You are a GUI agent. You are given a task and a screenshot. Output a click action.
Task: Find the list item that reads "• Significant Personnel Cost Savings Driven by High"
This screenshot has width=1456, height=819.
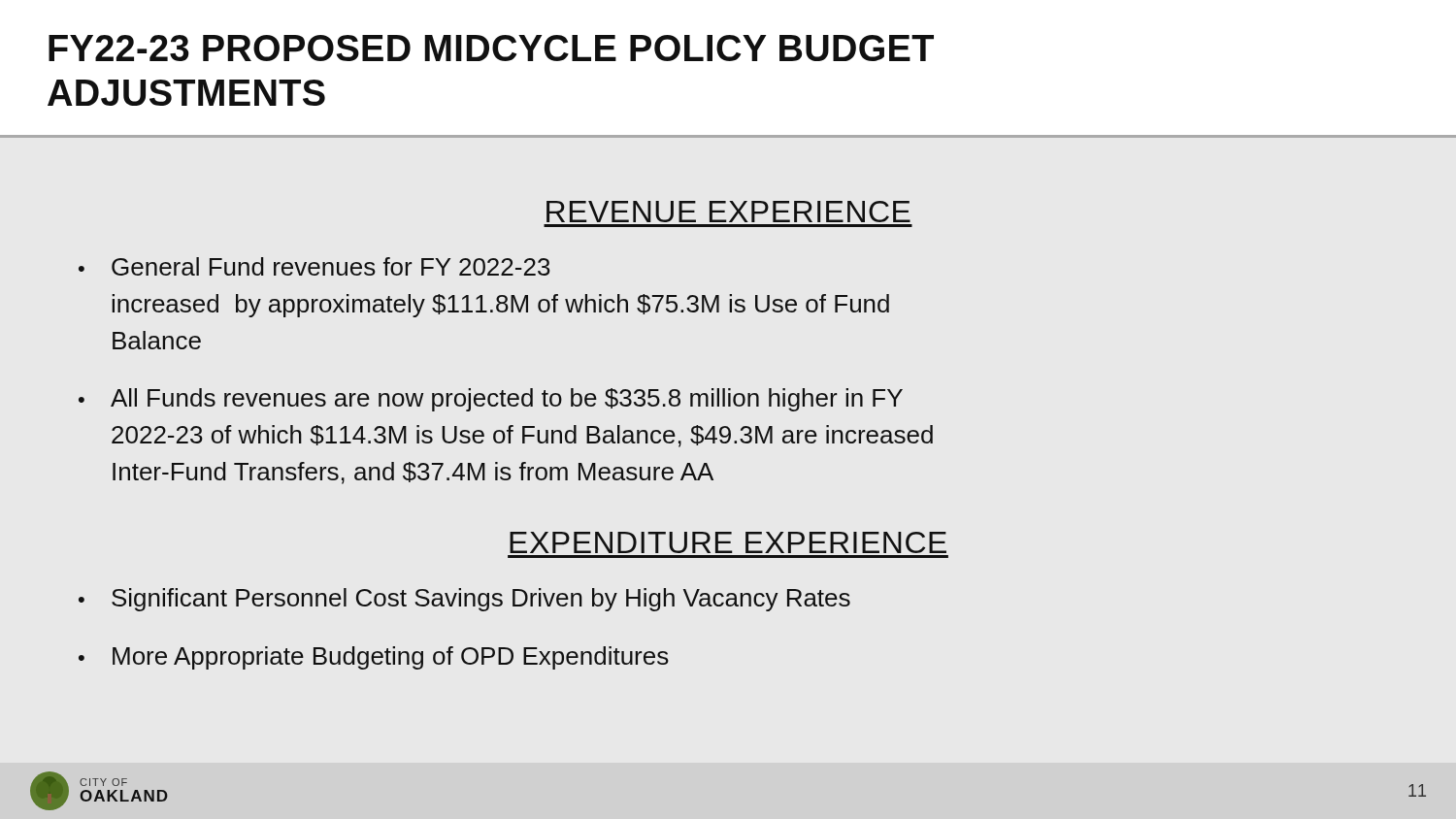pyautogui.click(x=738, y=599)
